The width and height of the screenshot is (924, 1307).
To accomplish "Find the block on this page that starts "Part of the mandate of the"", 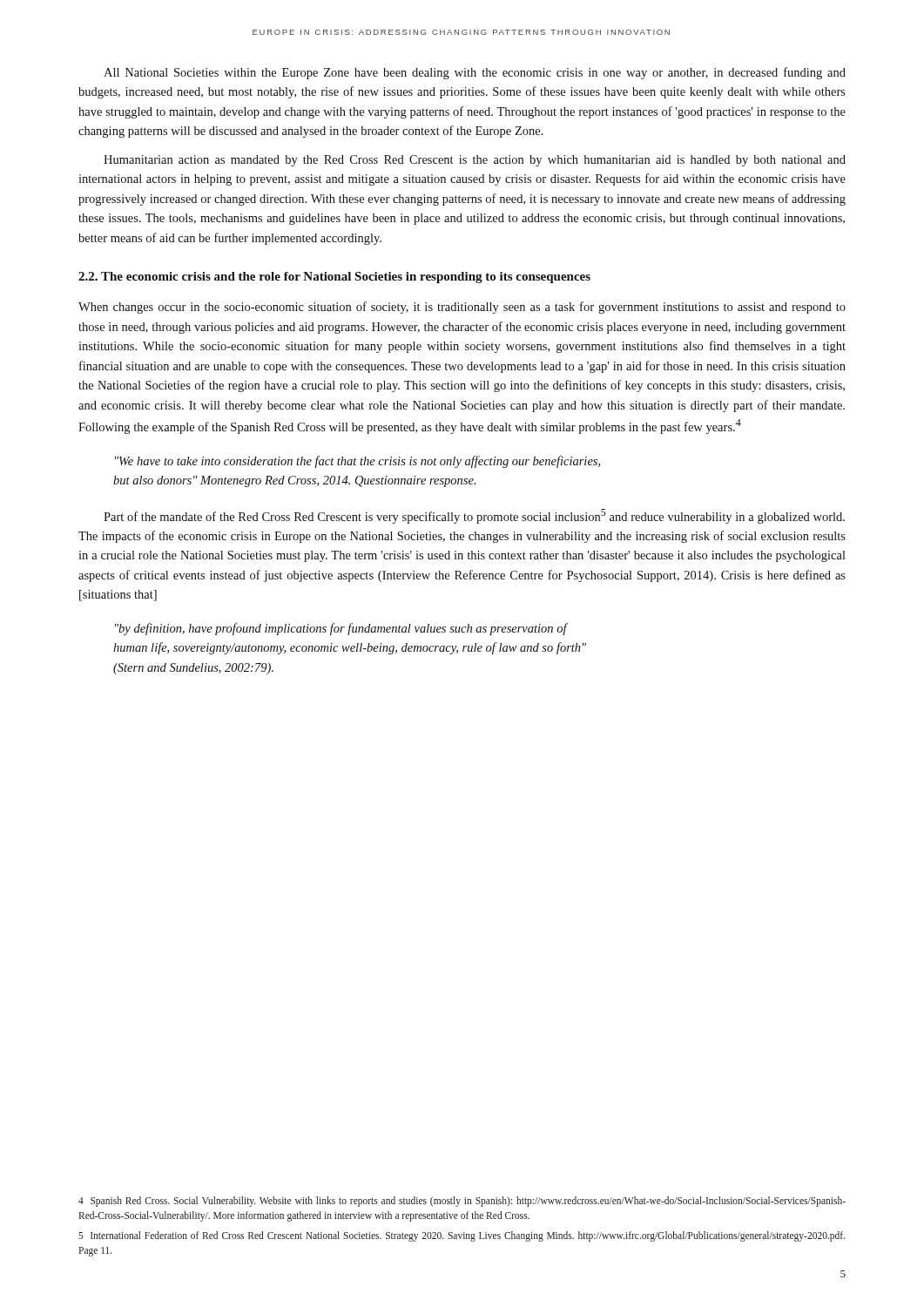I will coord(462,554).
